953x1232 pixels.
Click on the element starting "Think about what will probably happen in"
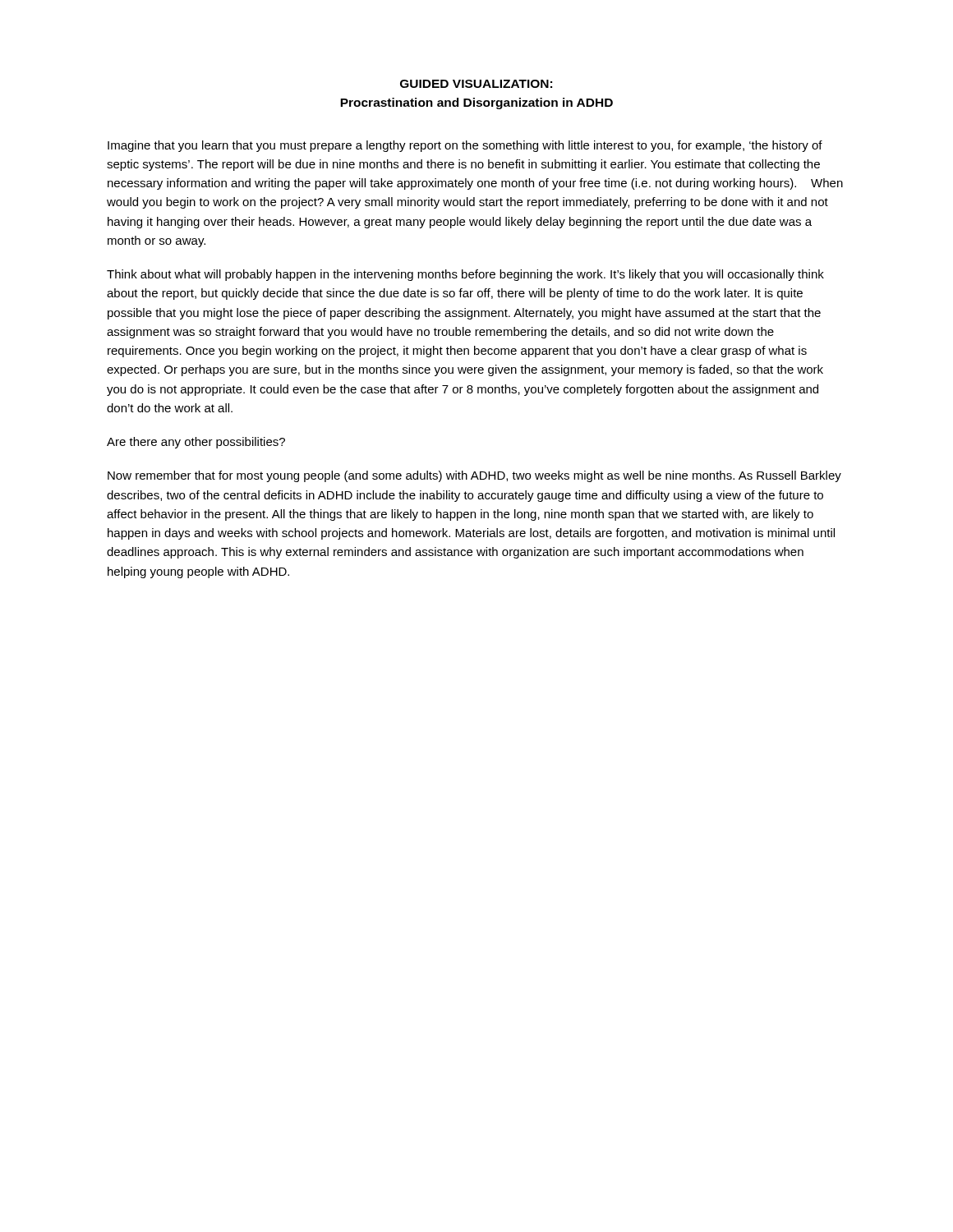pyautogui.click(x=465, y=341)
